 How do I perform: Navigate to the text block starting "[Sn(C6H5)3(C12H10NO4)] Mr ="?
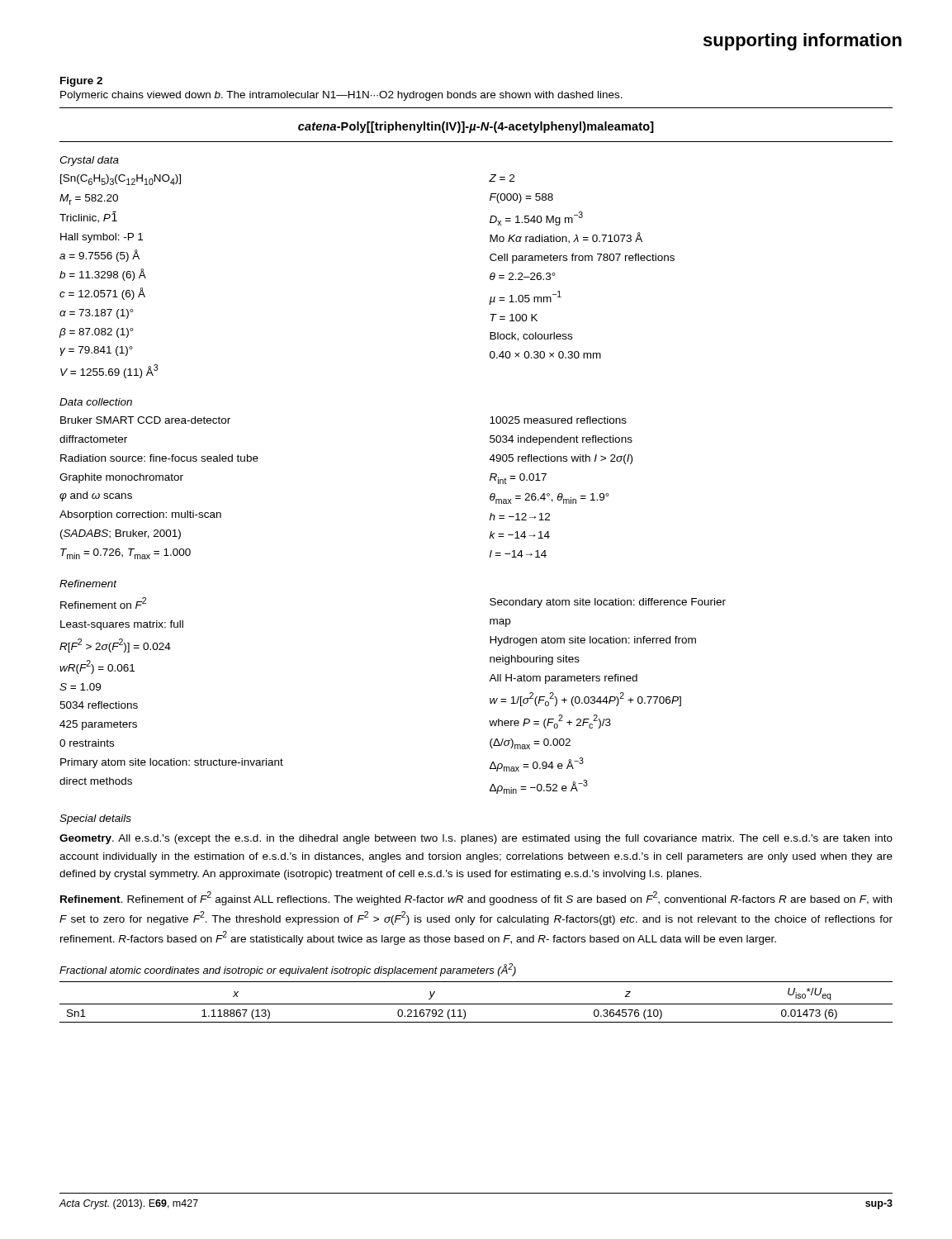[x=120, y=180]
